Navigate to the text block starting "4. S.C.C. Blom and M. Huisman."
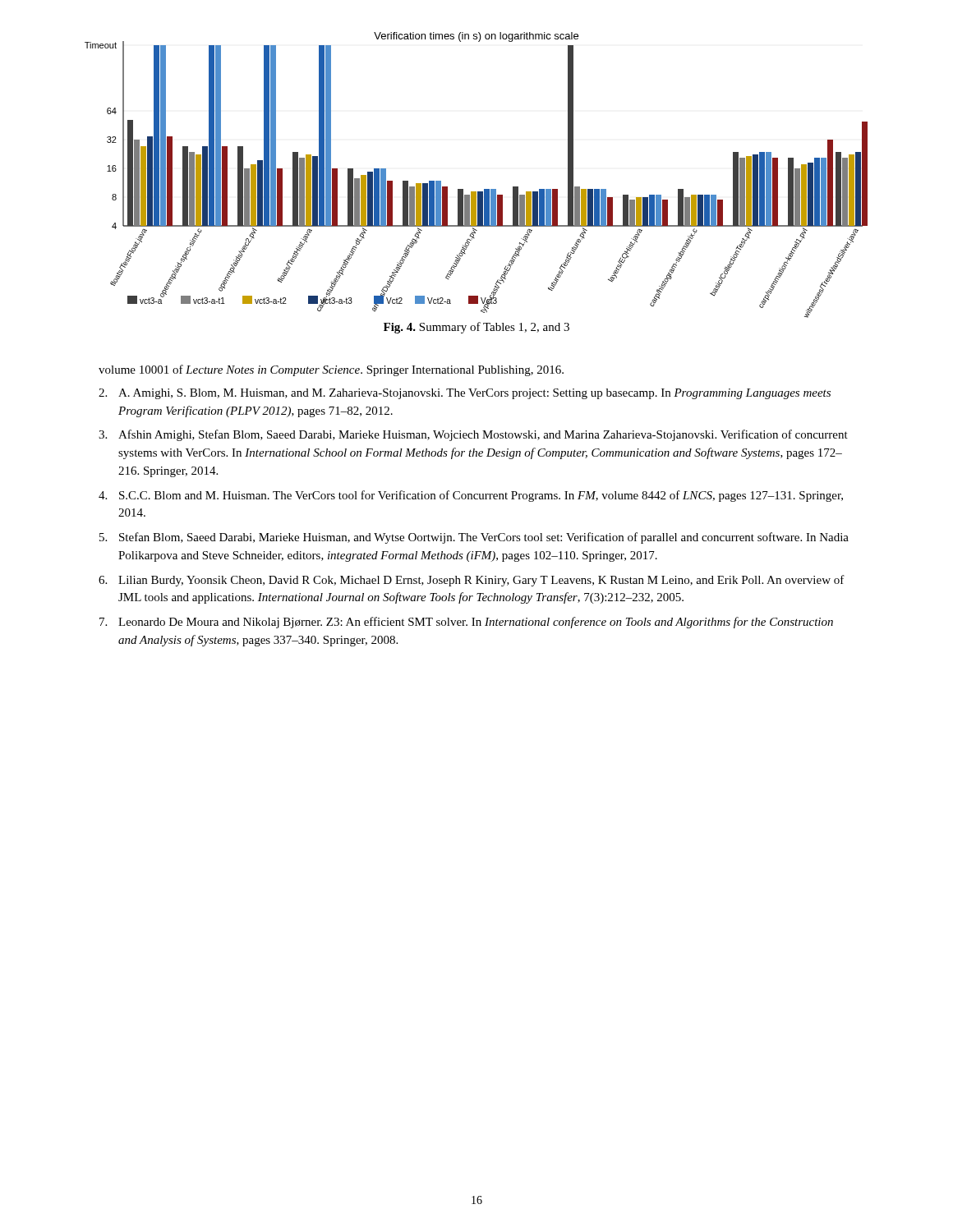Viewport: 953px width, 1232px height. pyautogui.click(x=476, y=505)
